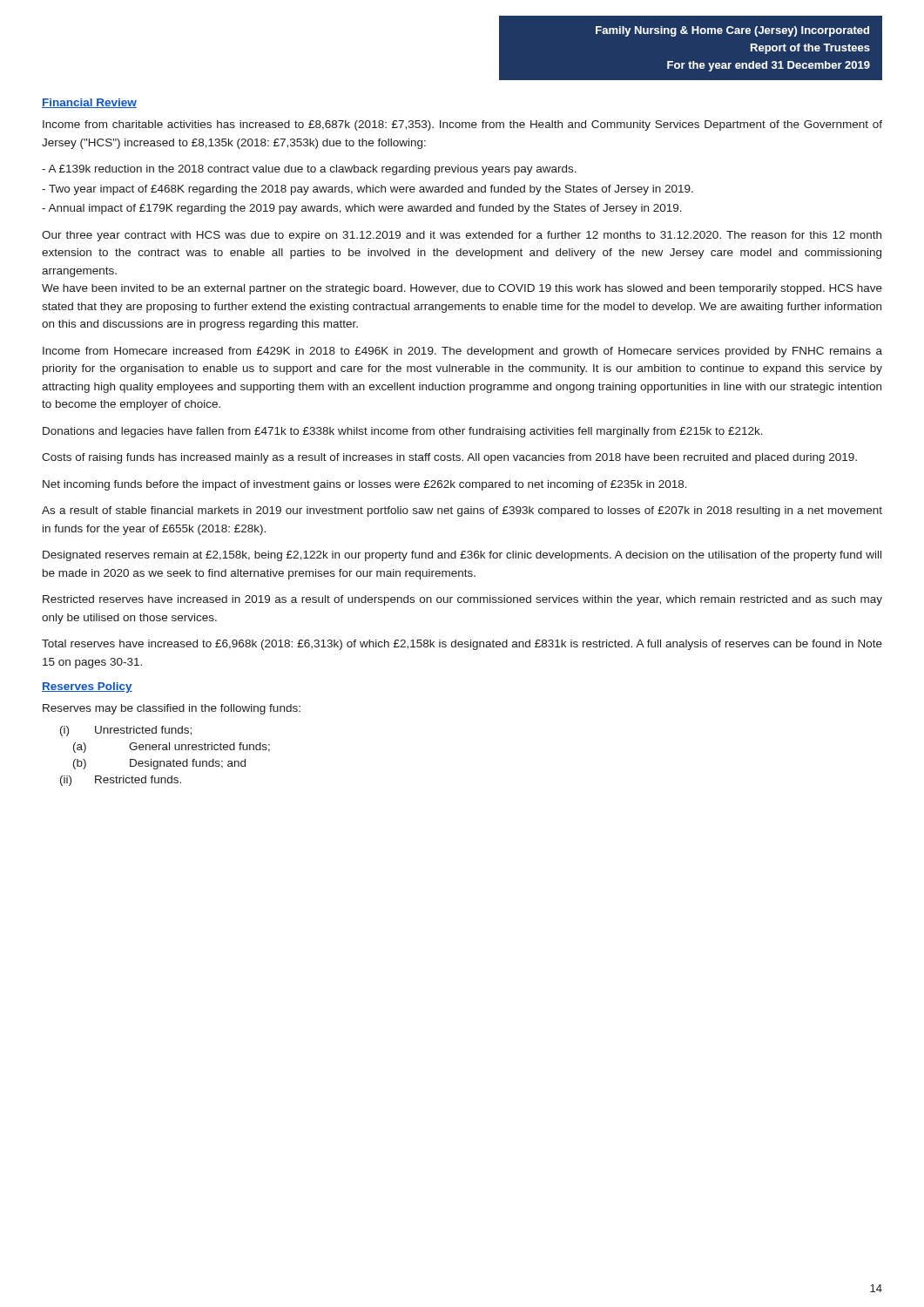Image resolution: width=924 pixels, height=1307 pixels.
Task: Click on the text starting "Reserves may be classified in"
Action: pos(171,708)
